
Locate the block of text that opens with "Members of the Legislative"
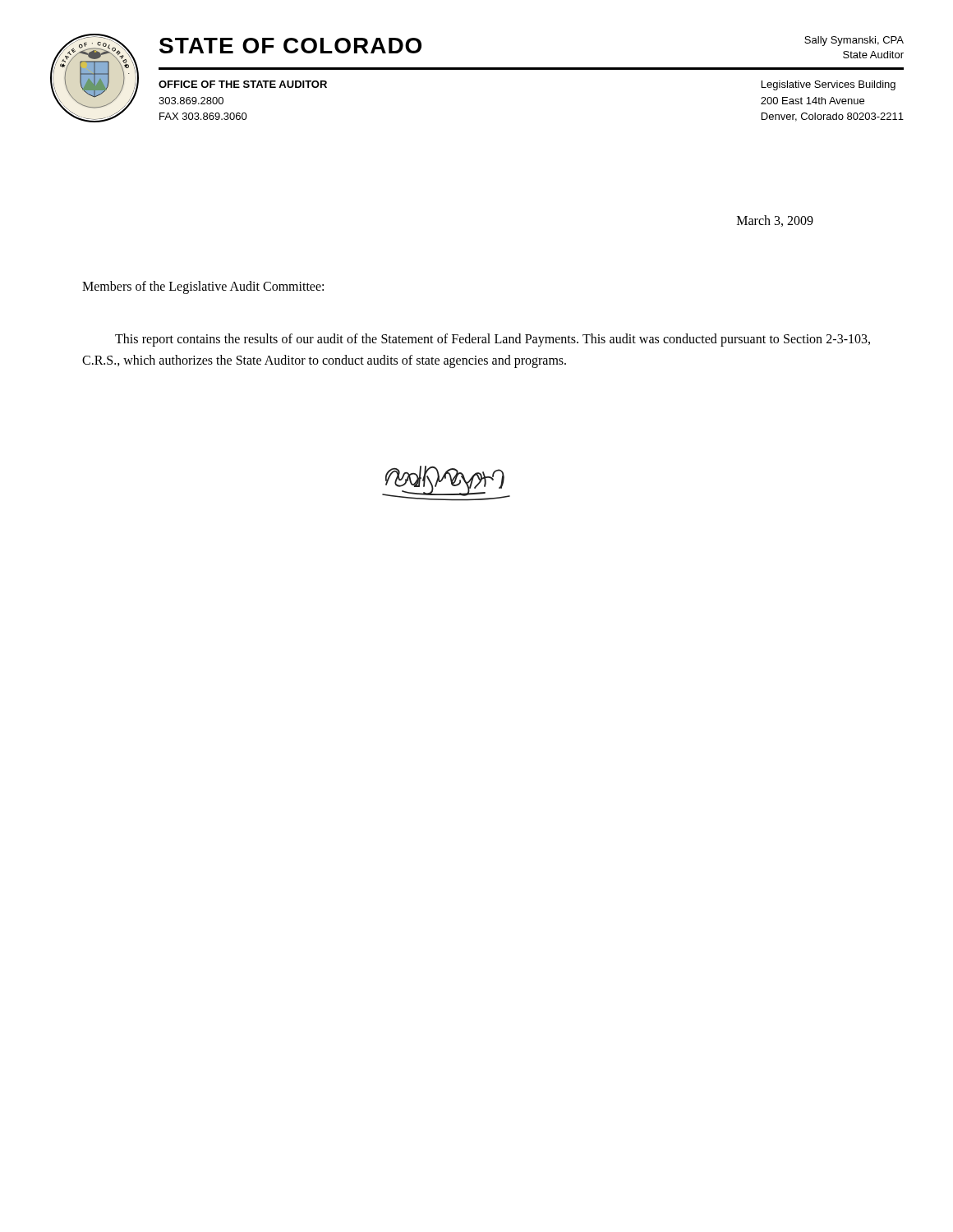[x=204, y=286]
